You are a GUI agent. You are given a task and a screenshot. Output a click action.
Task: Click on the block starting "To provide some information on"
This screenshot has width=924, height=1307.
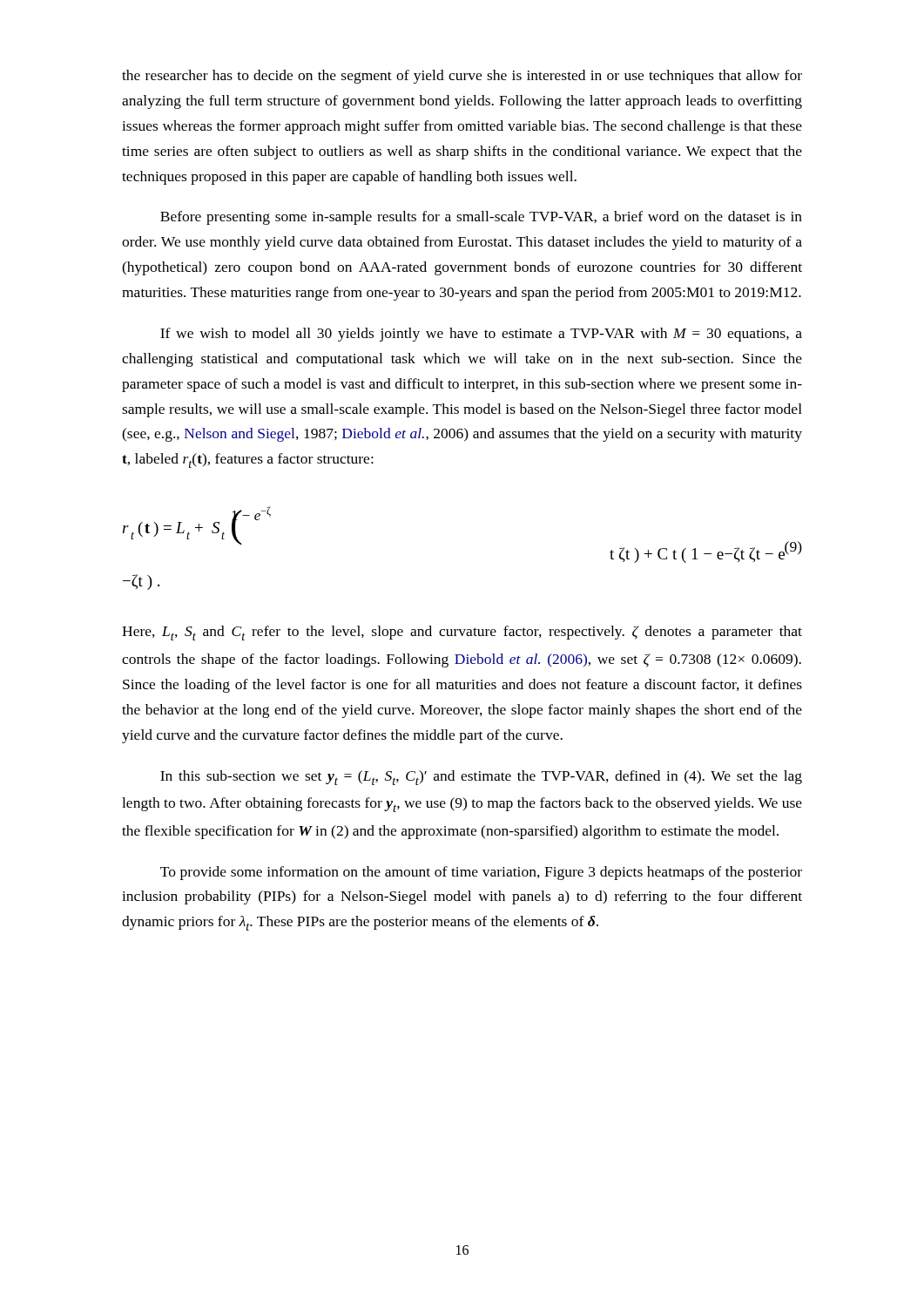coord(462,898)
